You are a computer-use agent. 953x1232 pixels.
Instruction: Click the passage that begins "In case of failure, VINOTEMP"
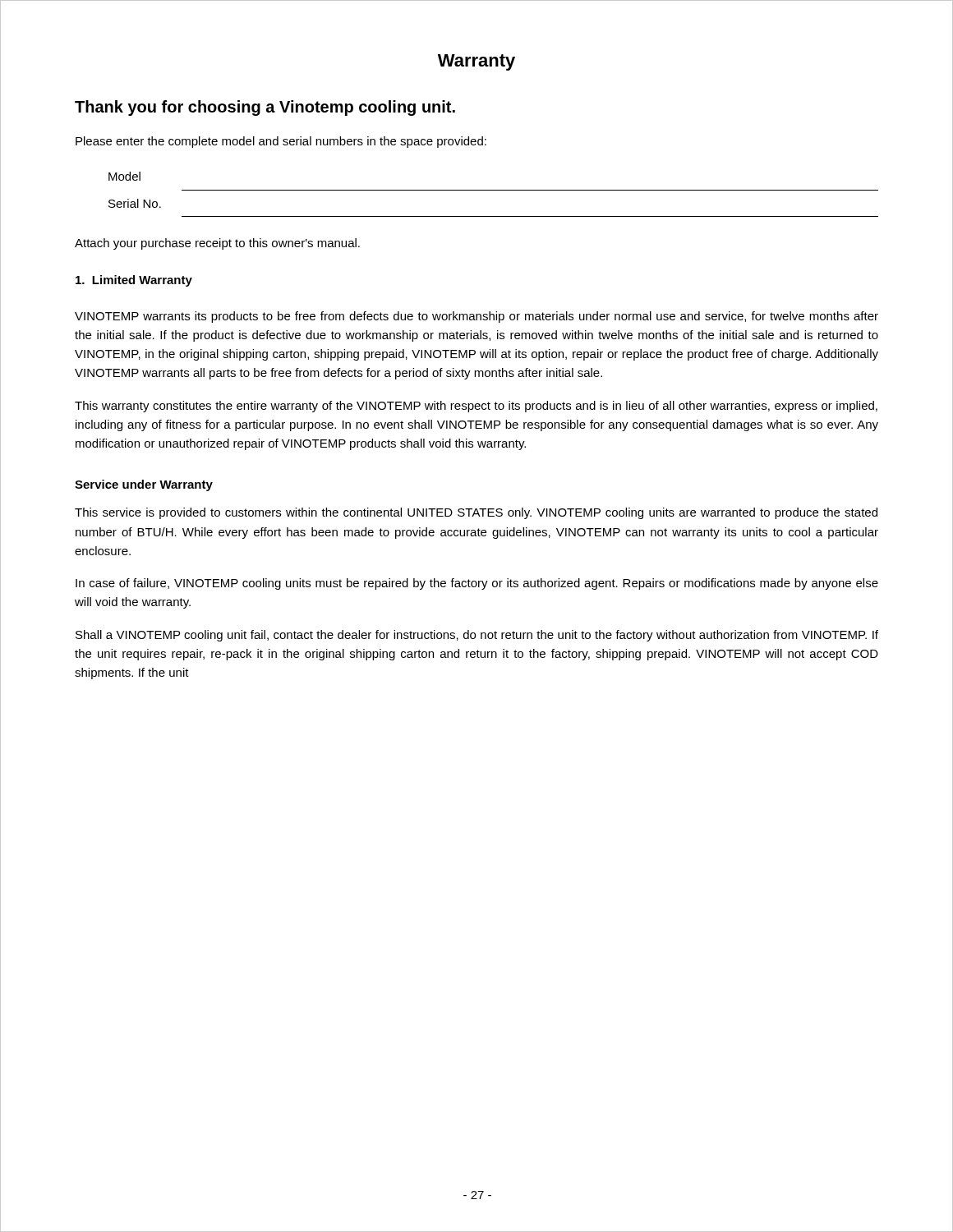476,592
